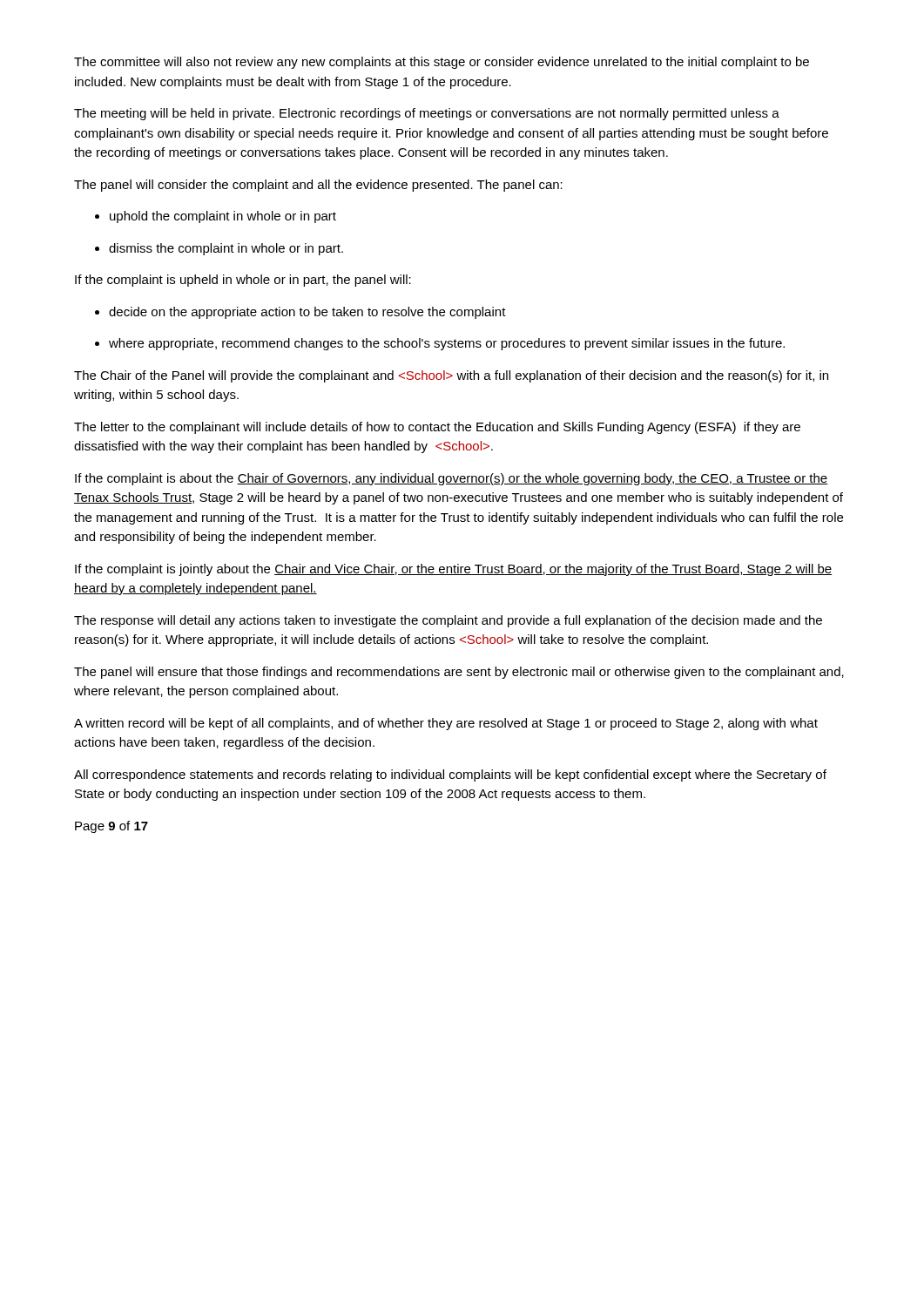The image size is (924, 1307).
Task: Locate the block of text that opens with "where appropriate, recommend changes to the school's systems"
Action: [x=462, y=343]
